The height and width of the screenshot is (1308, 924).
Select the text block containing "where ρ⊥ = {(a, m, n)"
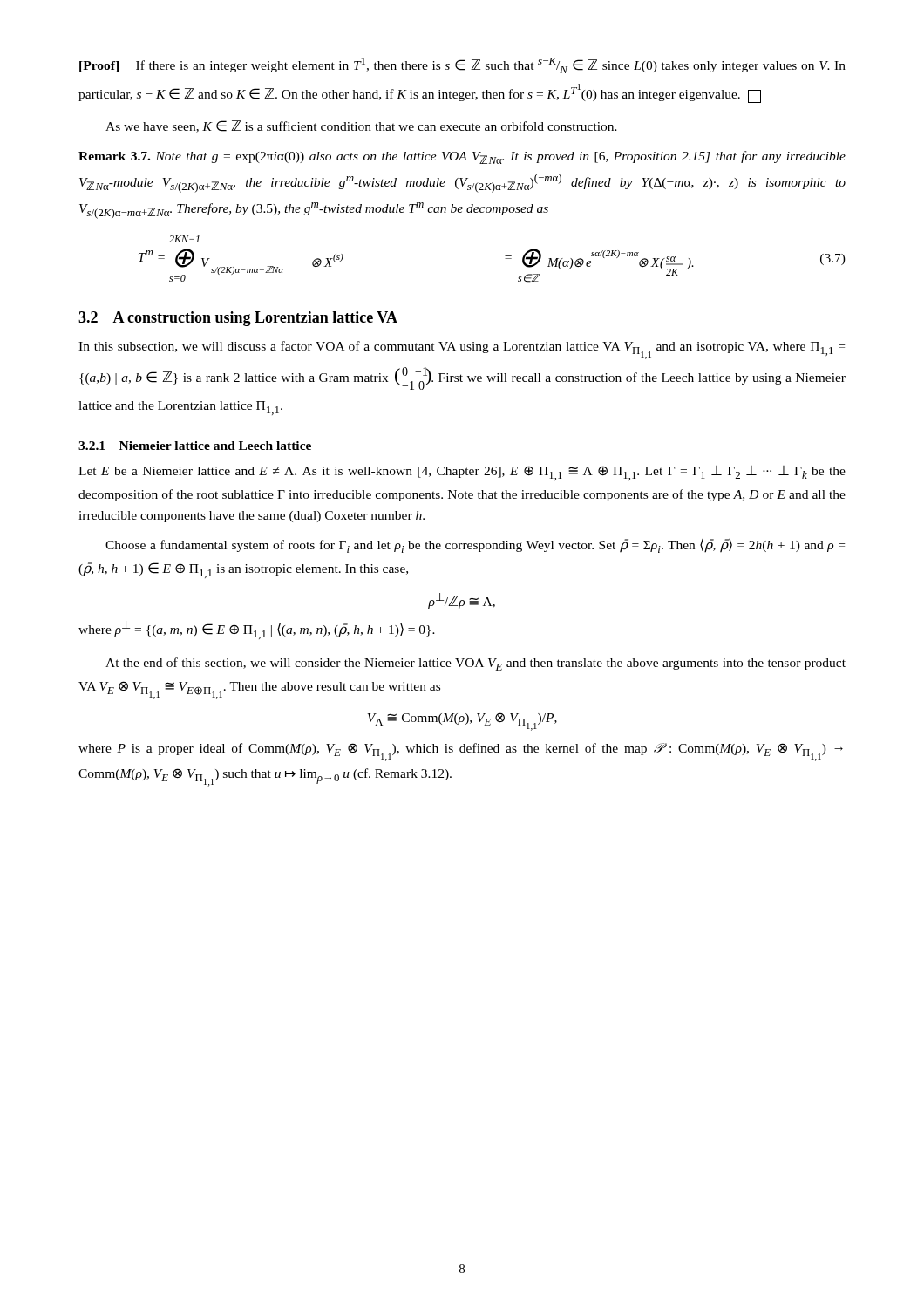point(462,659)
